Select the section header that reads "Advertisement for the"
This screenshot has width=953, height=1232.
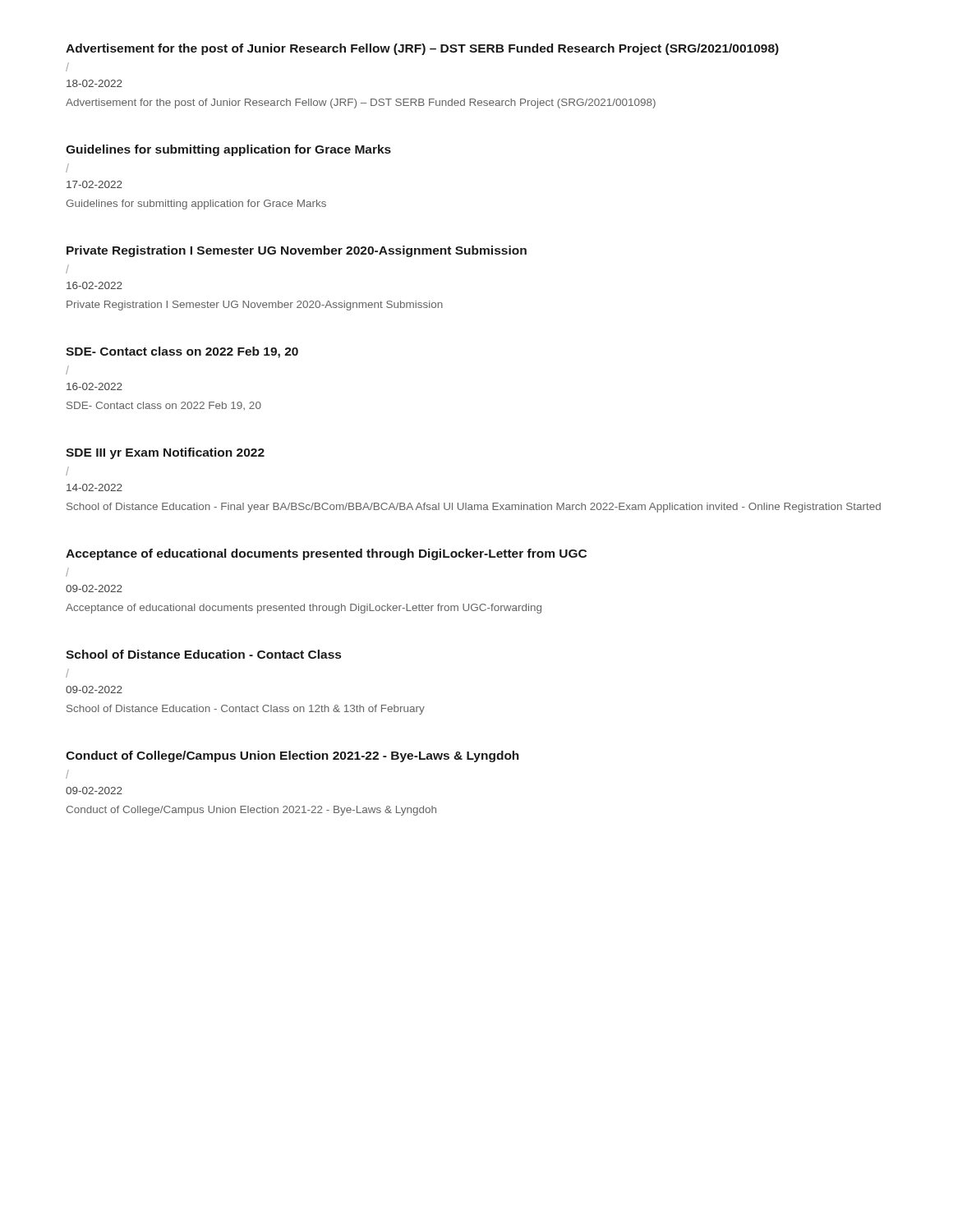click(422, 48)
